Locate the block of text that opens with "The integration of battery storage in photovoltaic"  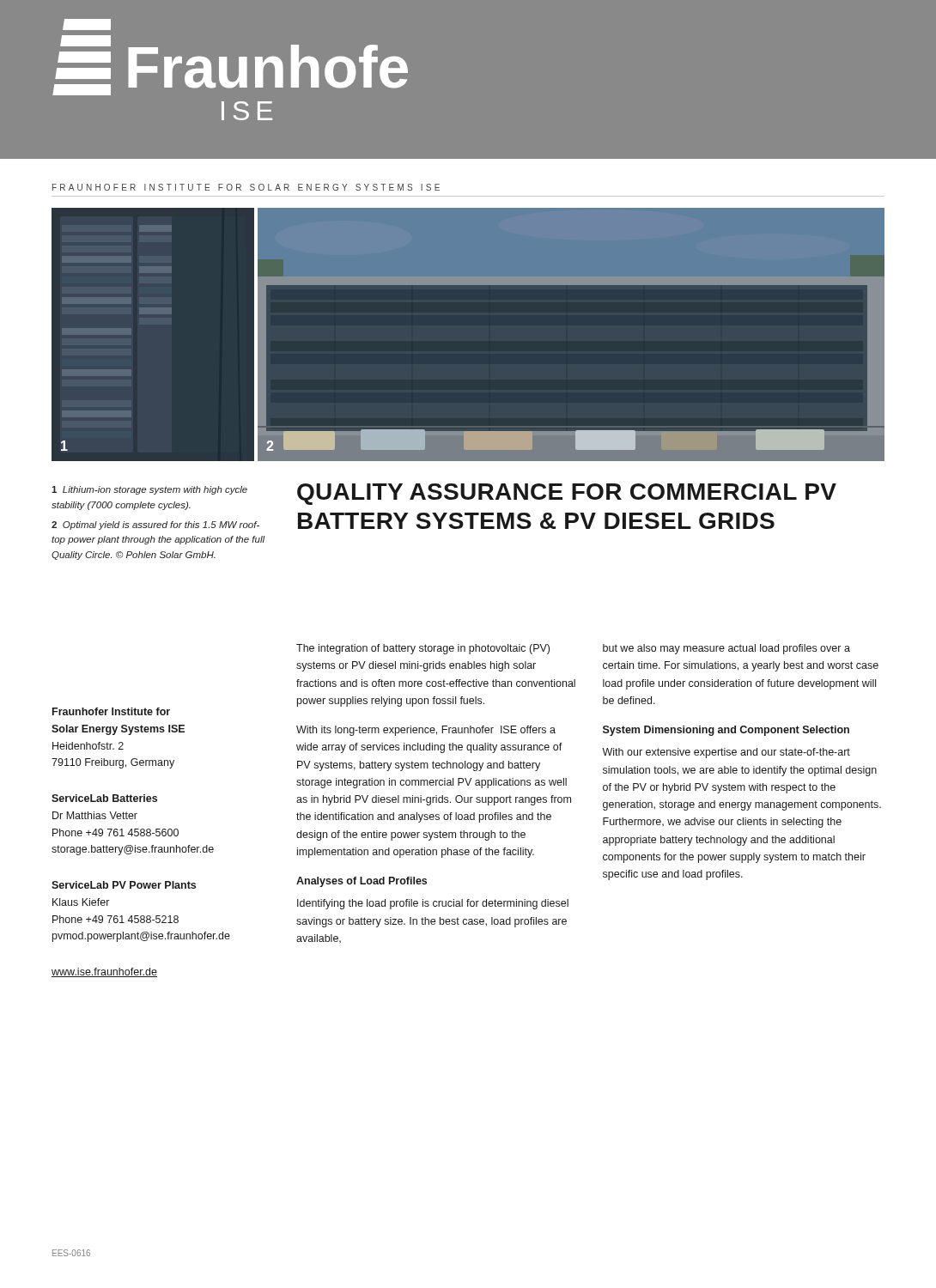[x=437, y=793]
